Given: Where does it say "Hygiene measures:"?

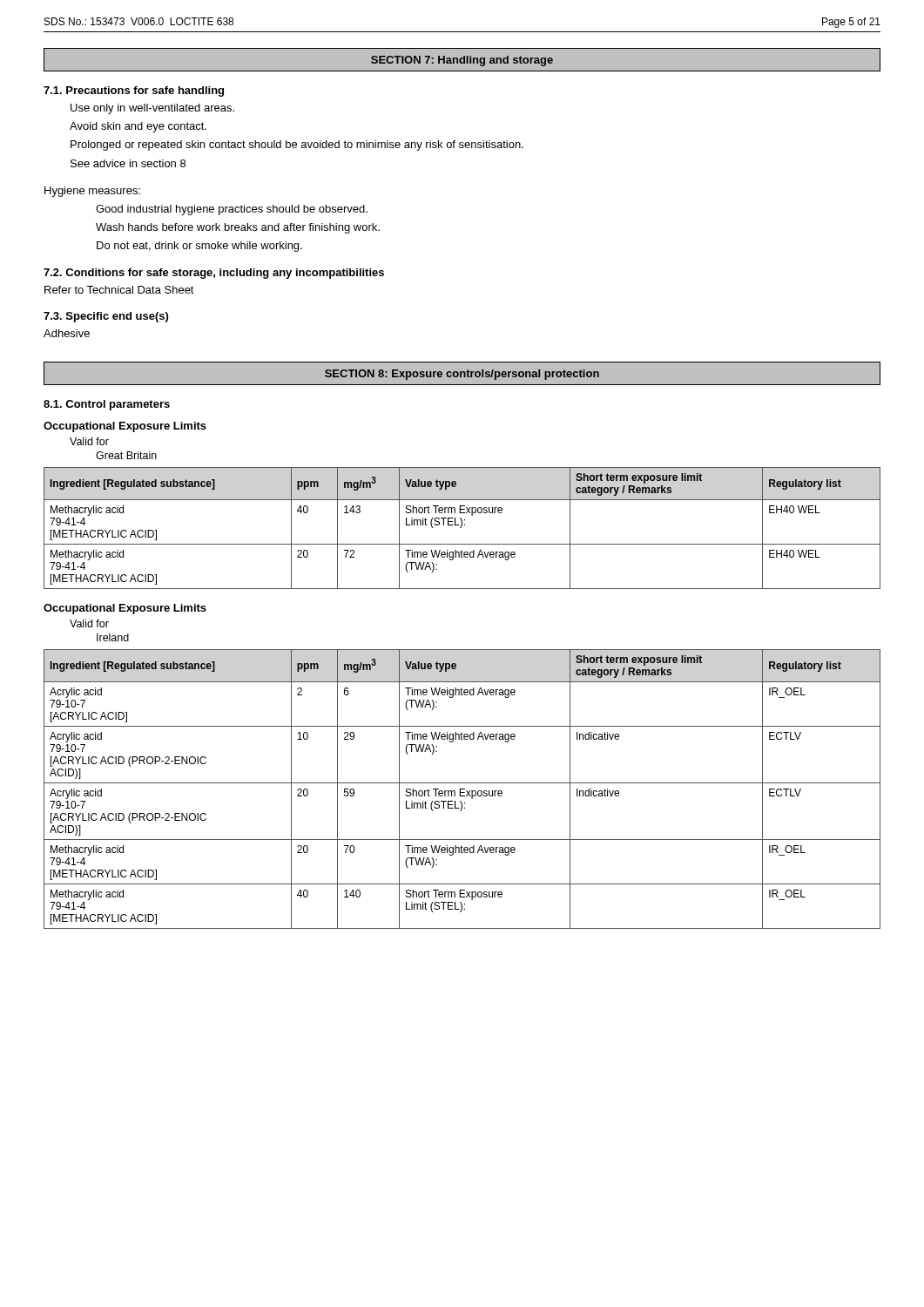Looking at the screenshot, I should (x=92, y=192).
